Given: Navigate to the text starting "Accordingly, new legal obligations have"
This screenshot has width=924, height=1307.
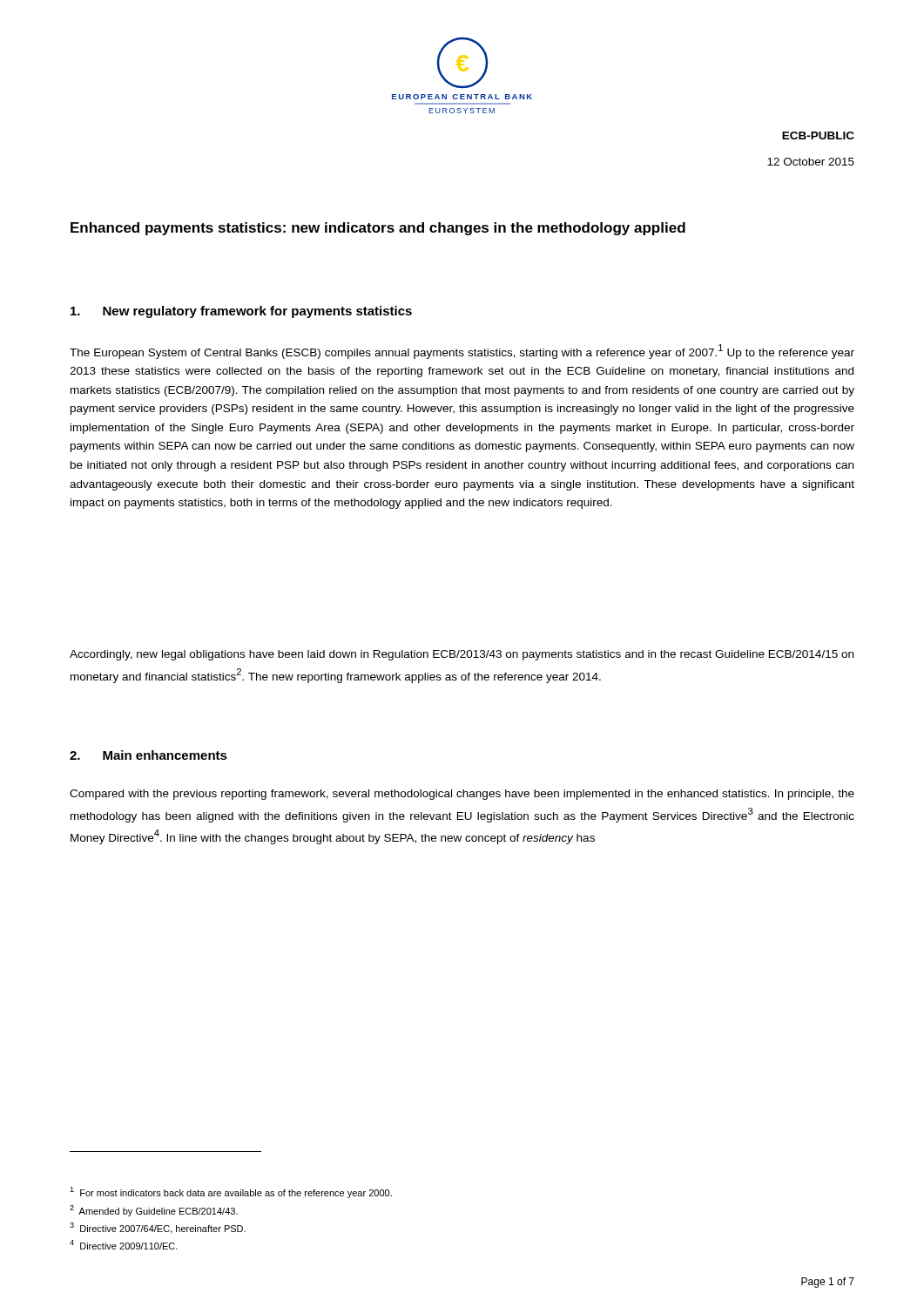Looking at the screenshot, I should (462, 665).
